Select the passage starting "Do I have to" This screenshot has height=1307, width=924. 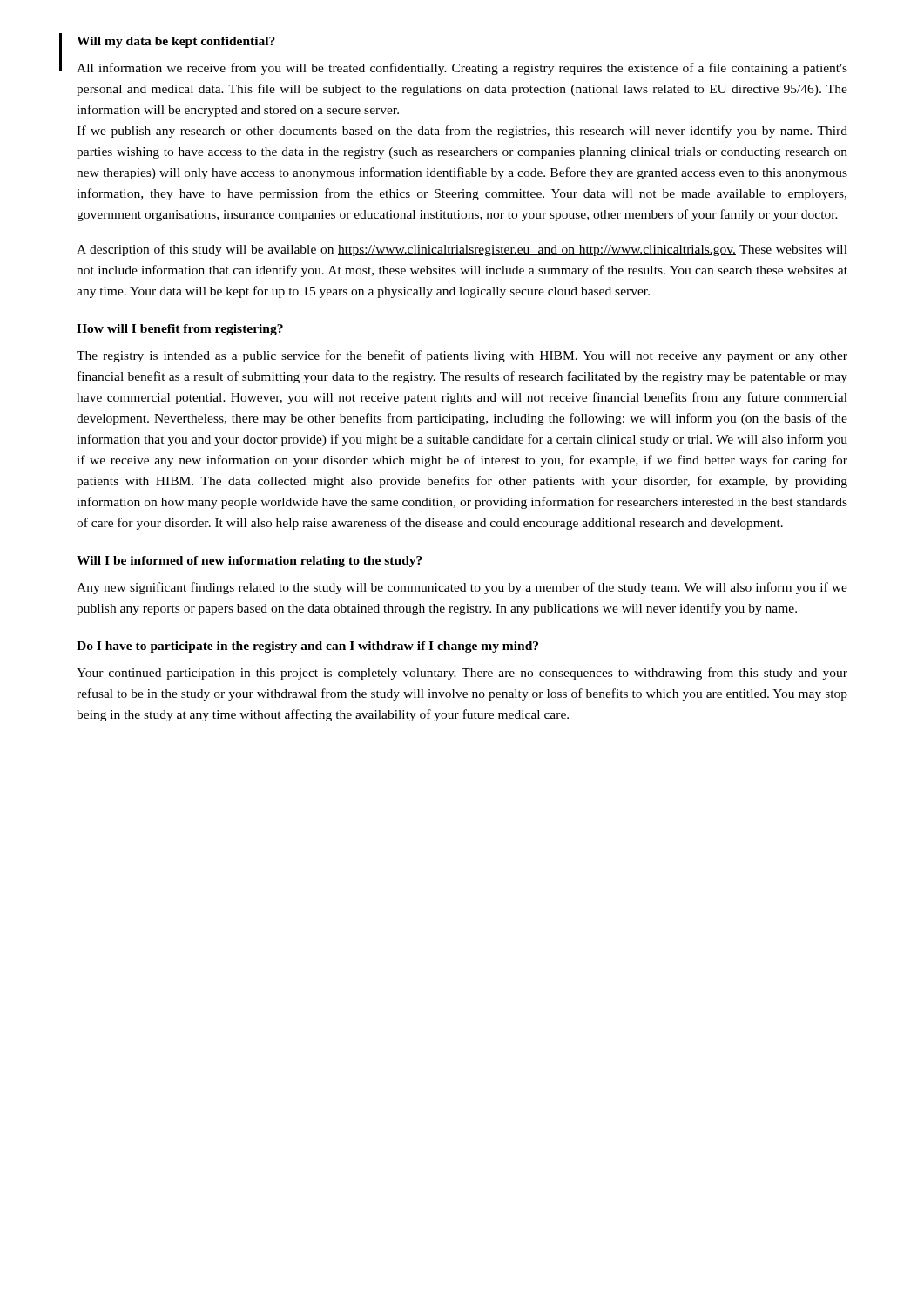pos(308,646)
